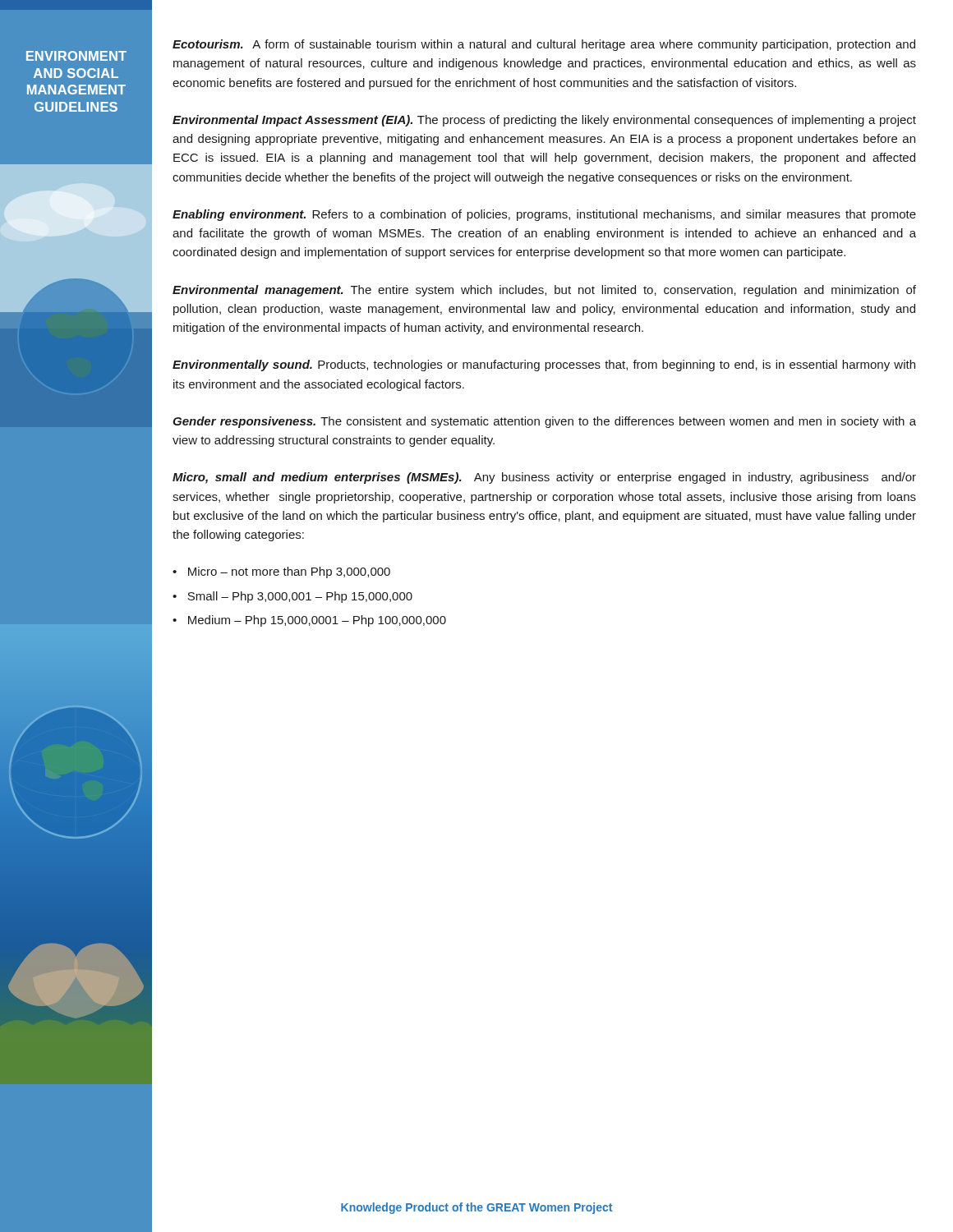The image size is (953, 1232).
Task: Where is the passage that starts "Gender responsiveness. The consistent and systematic"?
Action: [544, 430]
